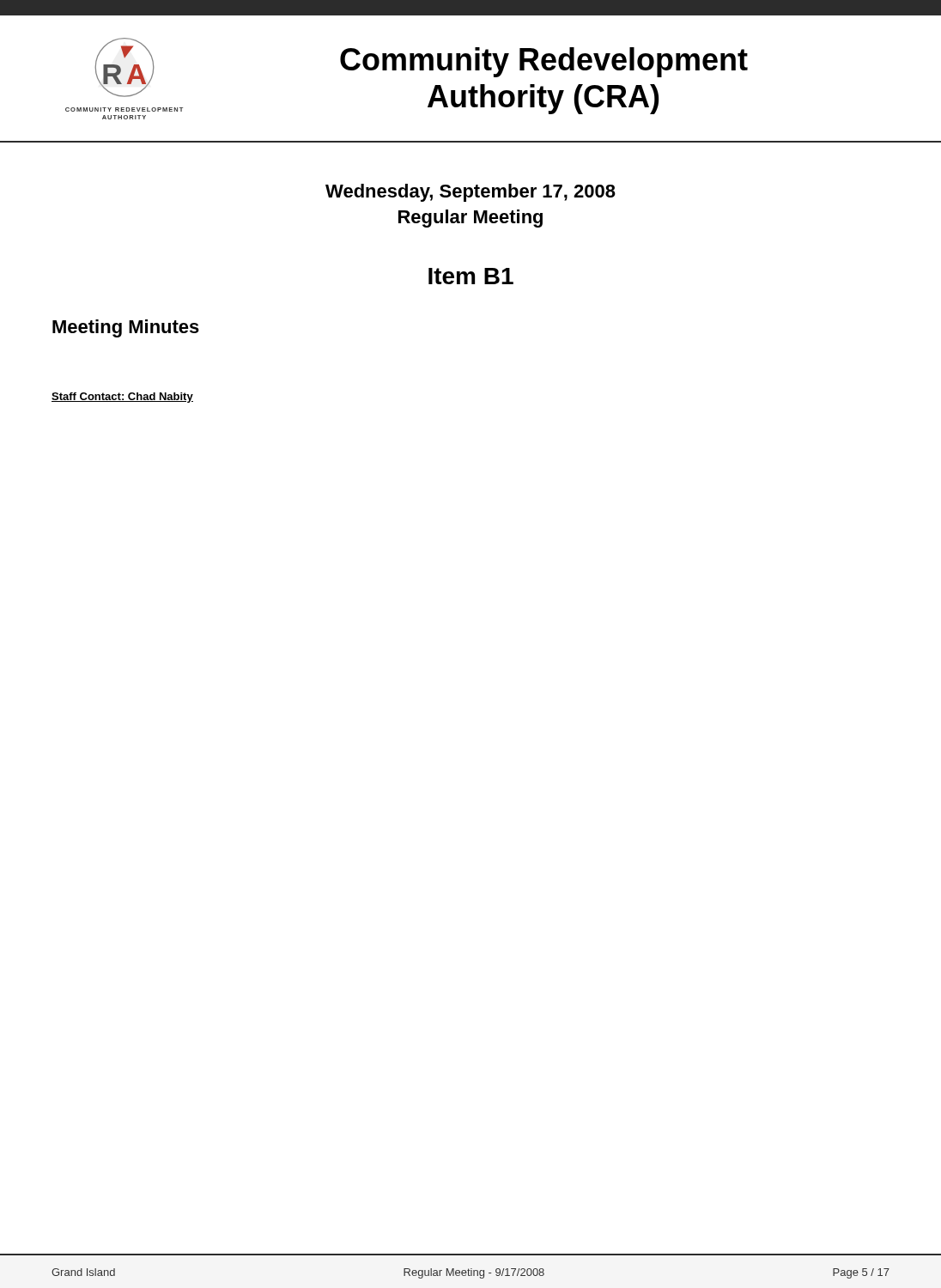Click on the title with the text "Wednesday, September 17, 2008"
The width and height of the screenshot is (941, 1288).
470,191
